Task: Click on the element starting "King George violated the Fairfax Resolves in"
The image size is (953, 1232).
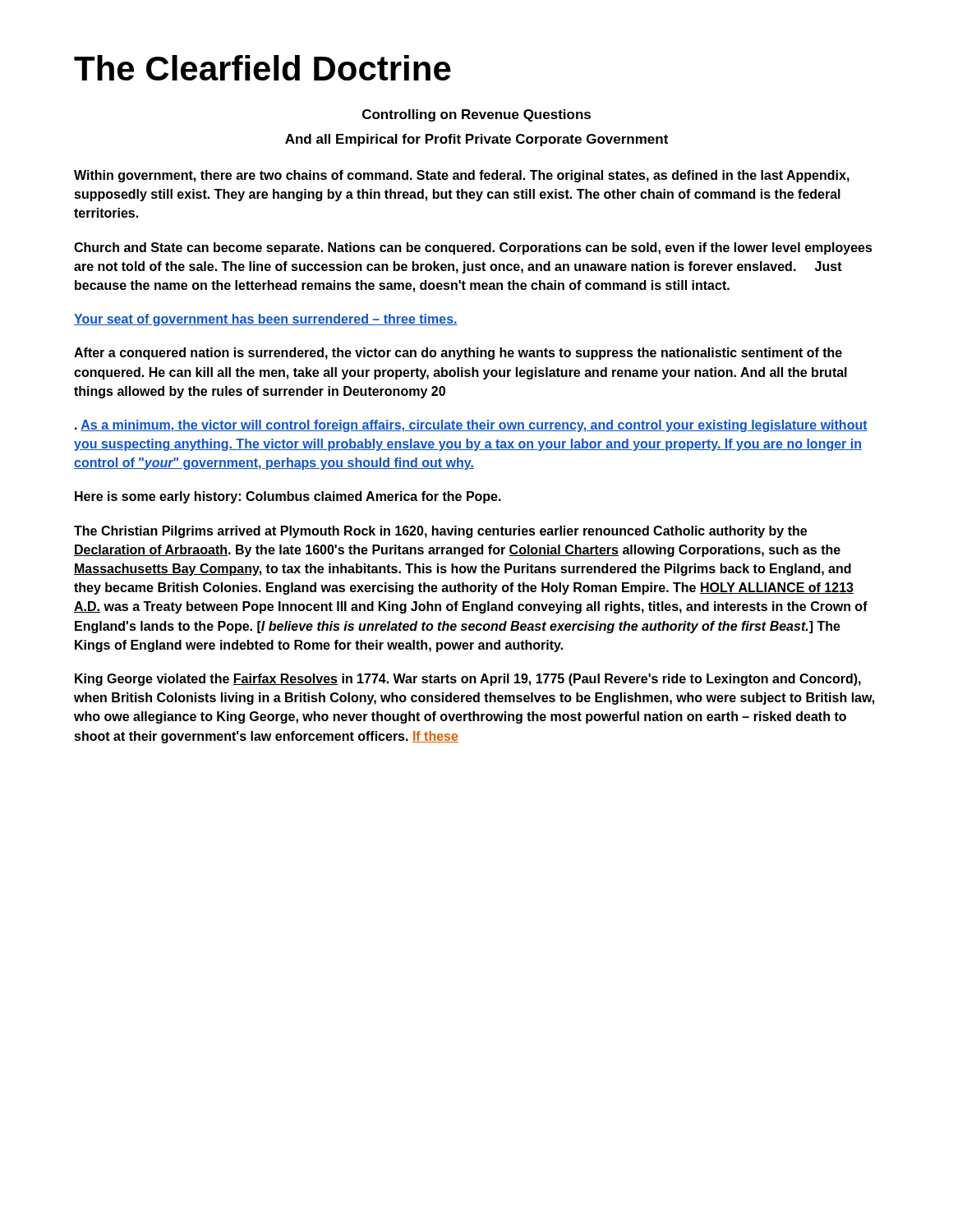Action: point(475,707)
